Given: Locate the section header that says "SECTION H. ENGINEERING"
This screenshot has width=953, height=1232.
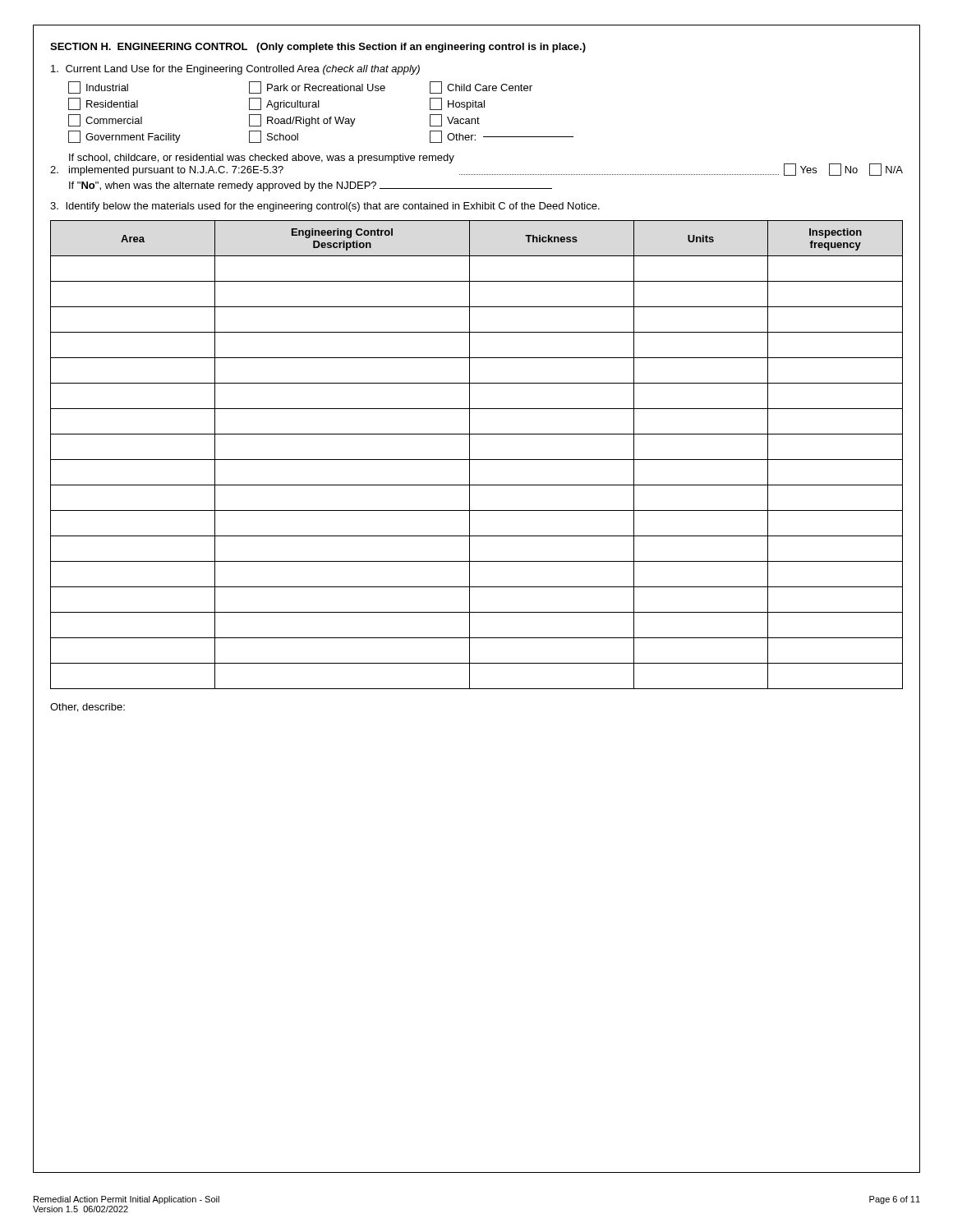Looking at the screenshot, I should point(318,46).
